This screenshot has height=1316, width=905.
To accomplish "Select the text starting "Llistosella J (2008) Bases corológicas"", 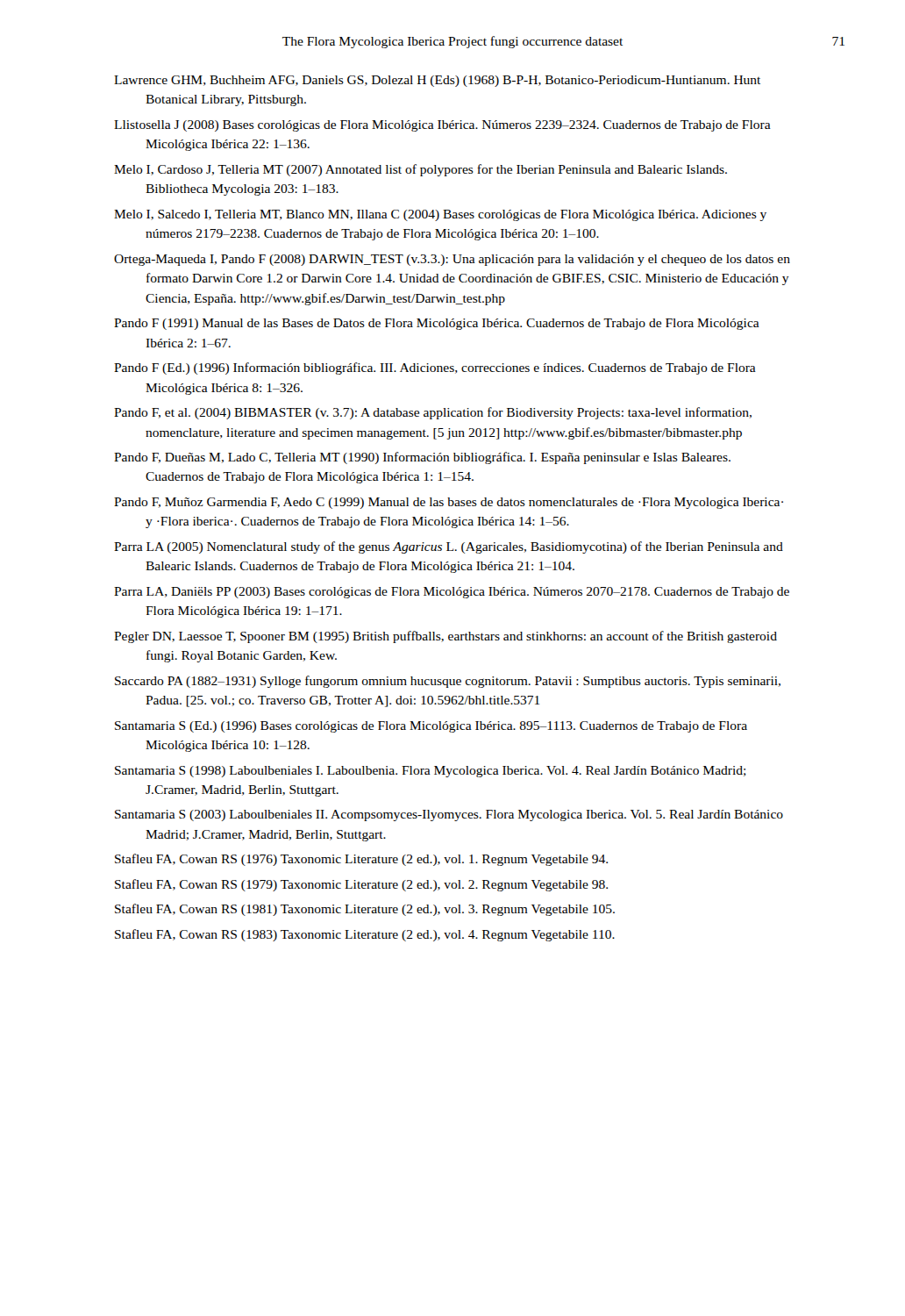I will (442, 134).
